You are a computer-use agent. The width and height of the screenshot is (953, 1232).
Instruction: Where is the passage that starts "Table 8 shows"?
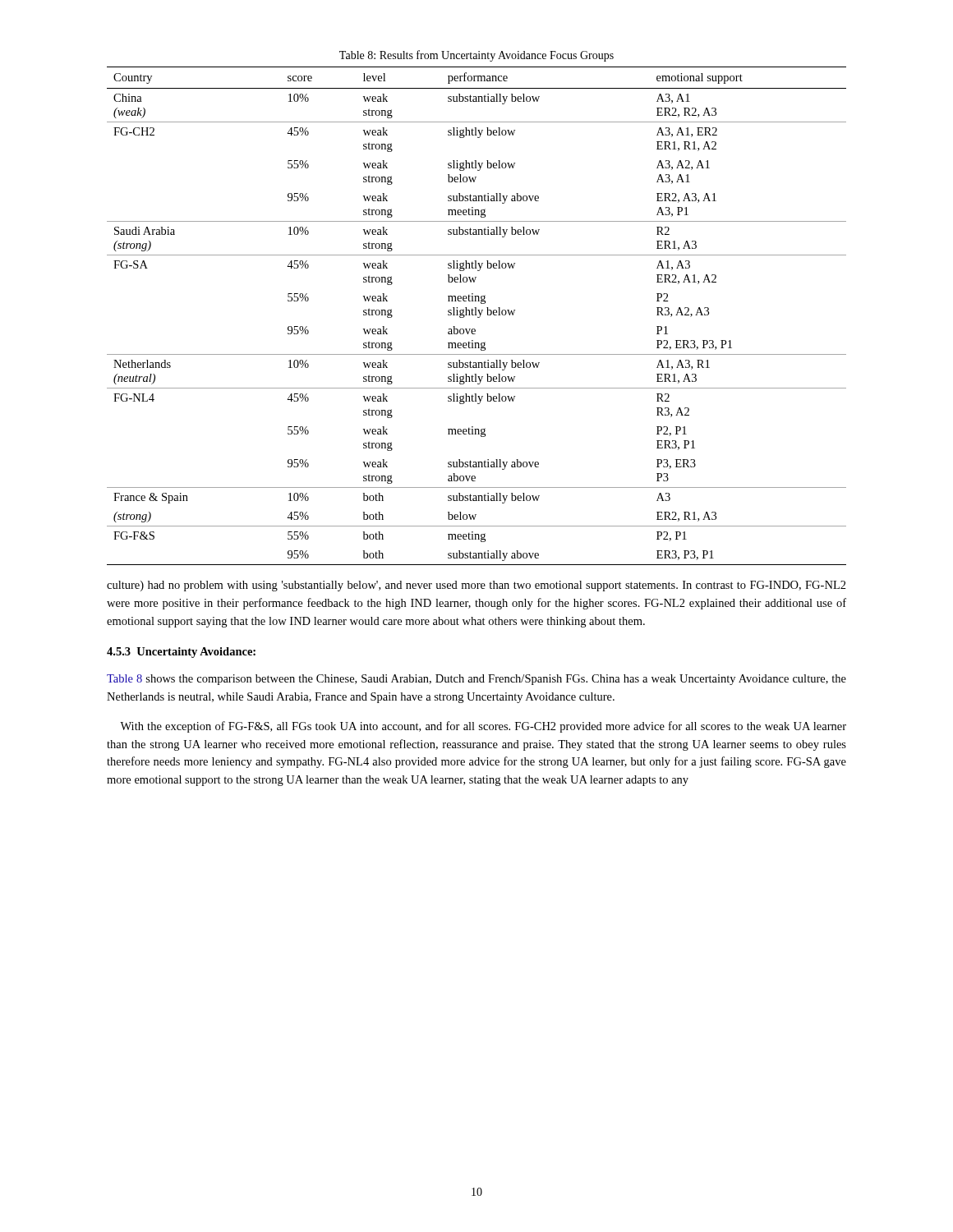[476, 688]
